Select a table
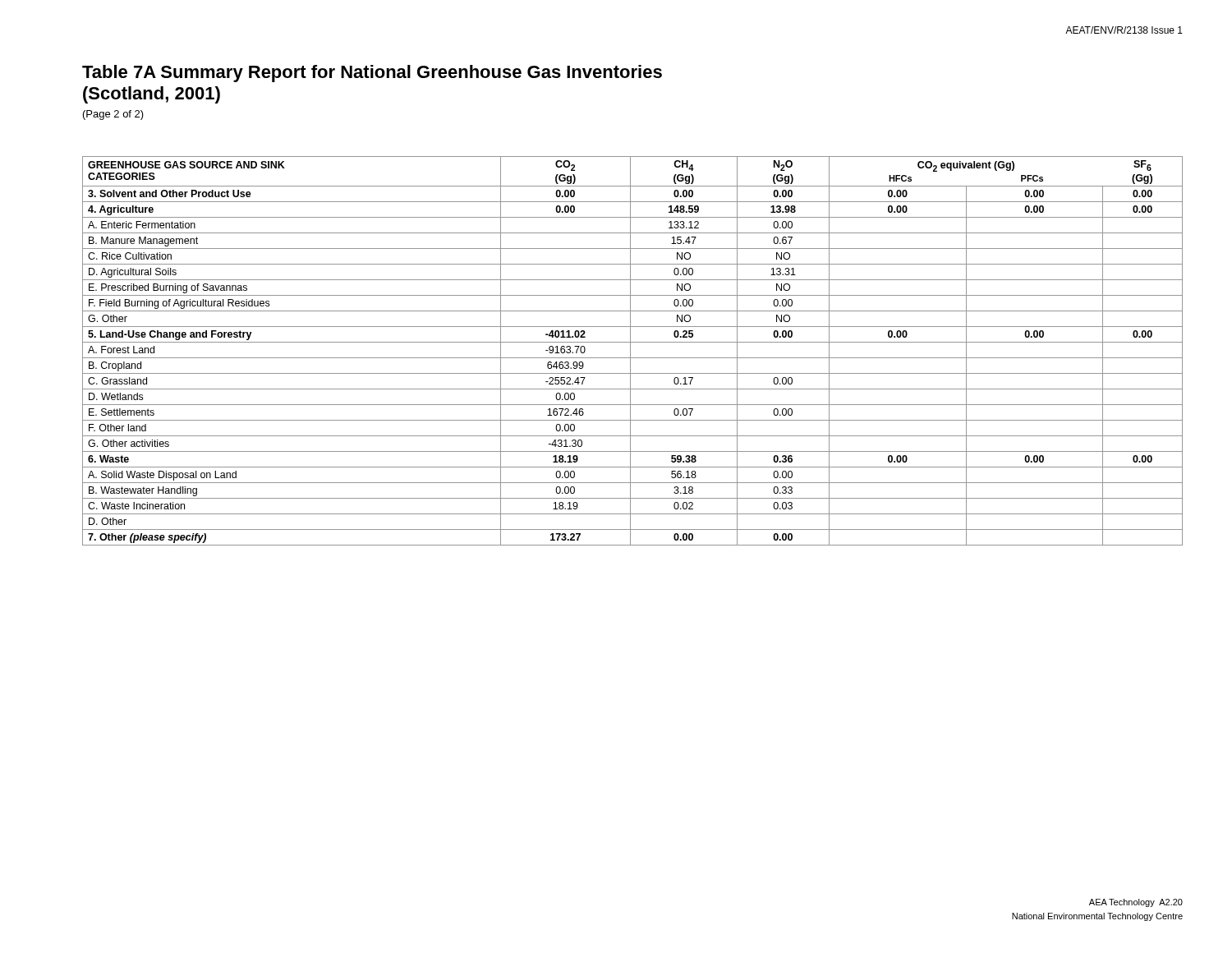 (632, 351)
